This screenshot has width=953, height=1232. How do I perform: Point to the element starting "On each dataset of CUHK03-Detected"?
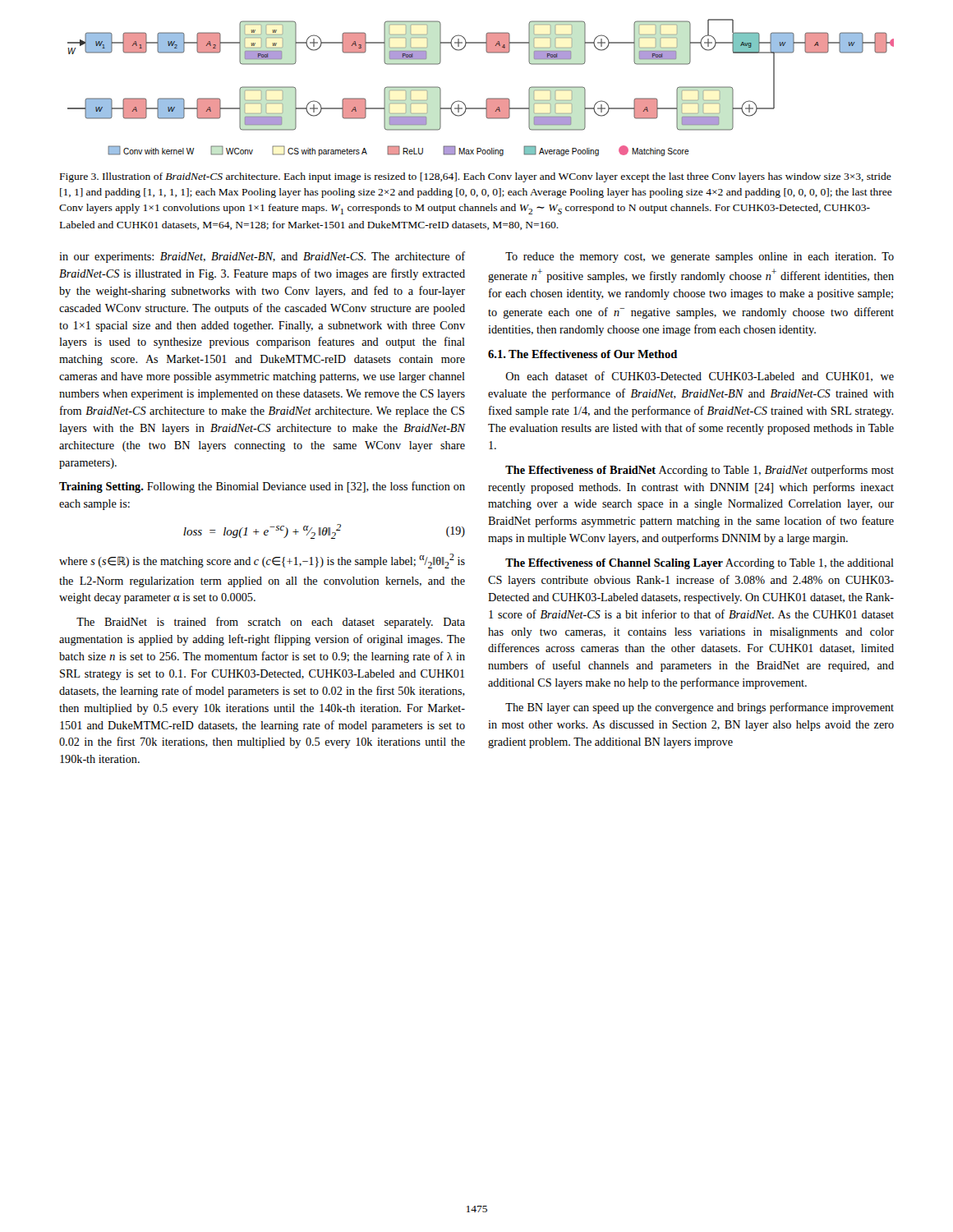[x=691, y=559]
